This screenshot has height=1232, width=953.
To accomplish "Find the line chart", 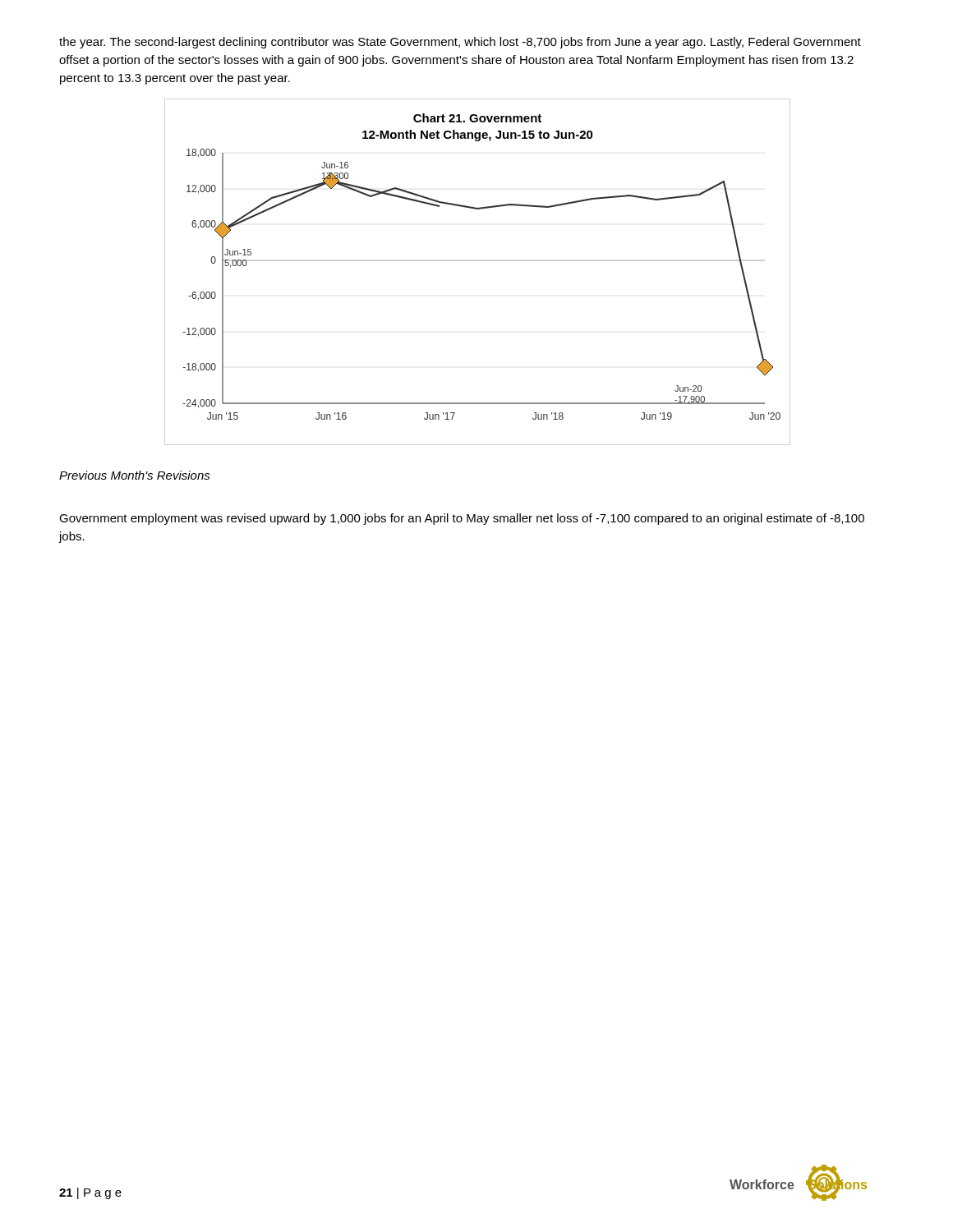I will point(477,272).
